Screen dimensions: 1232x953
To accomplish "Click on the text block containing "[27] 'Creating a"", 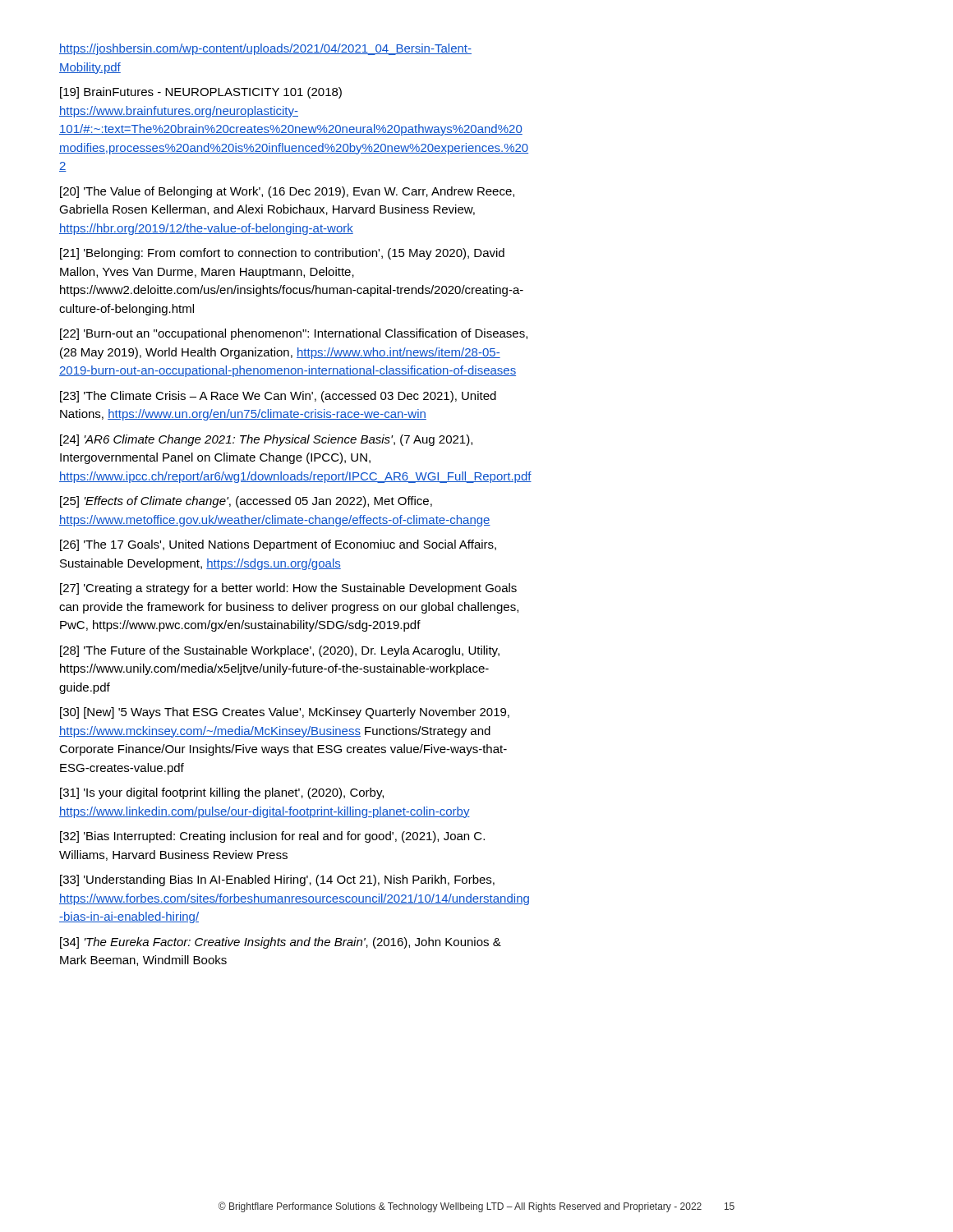I will pos(289,606).
